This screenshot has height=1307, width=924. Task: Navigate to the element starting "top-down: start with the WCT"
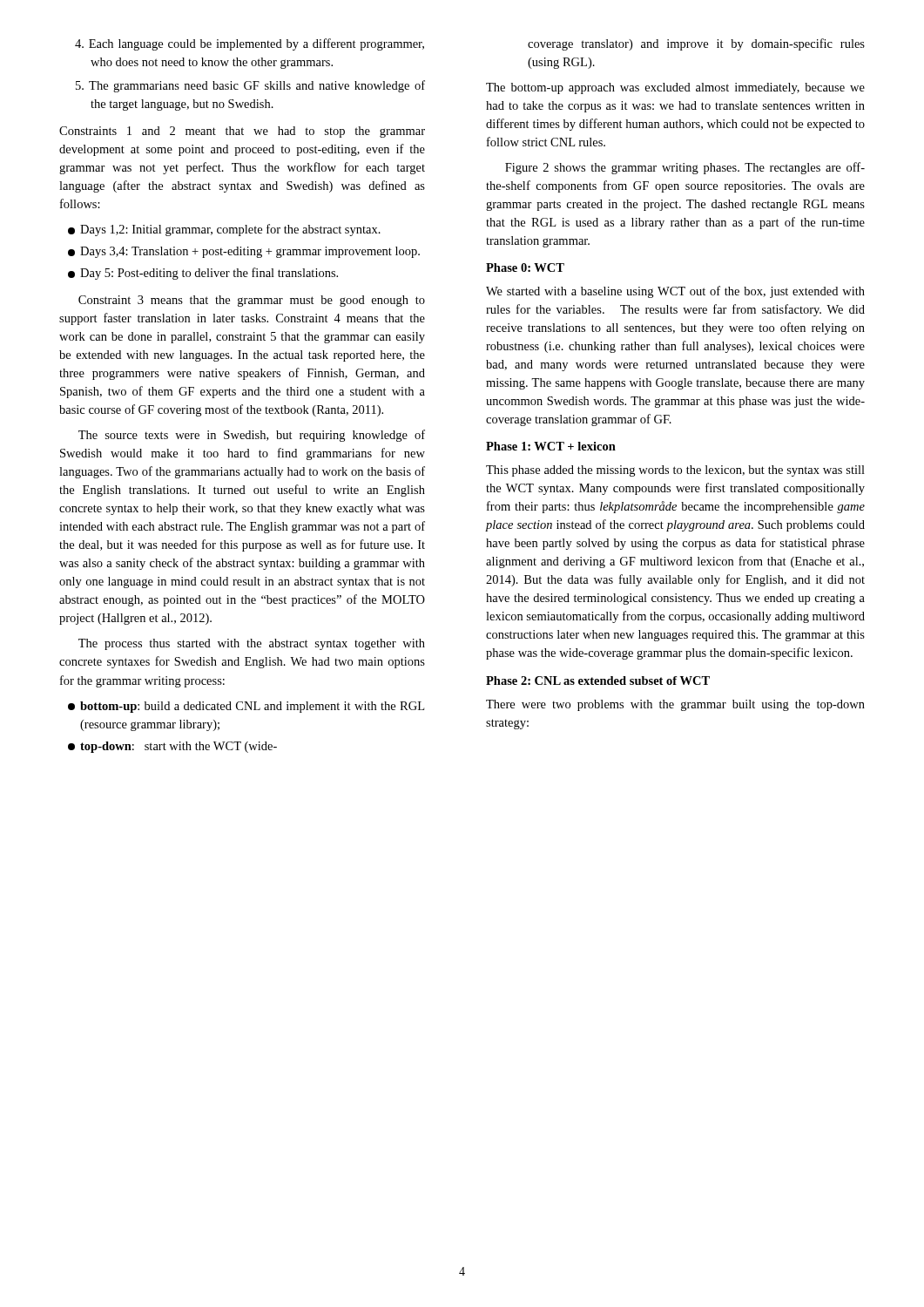click(173, 745)
